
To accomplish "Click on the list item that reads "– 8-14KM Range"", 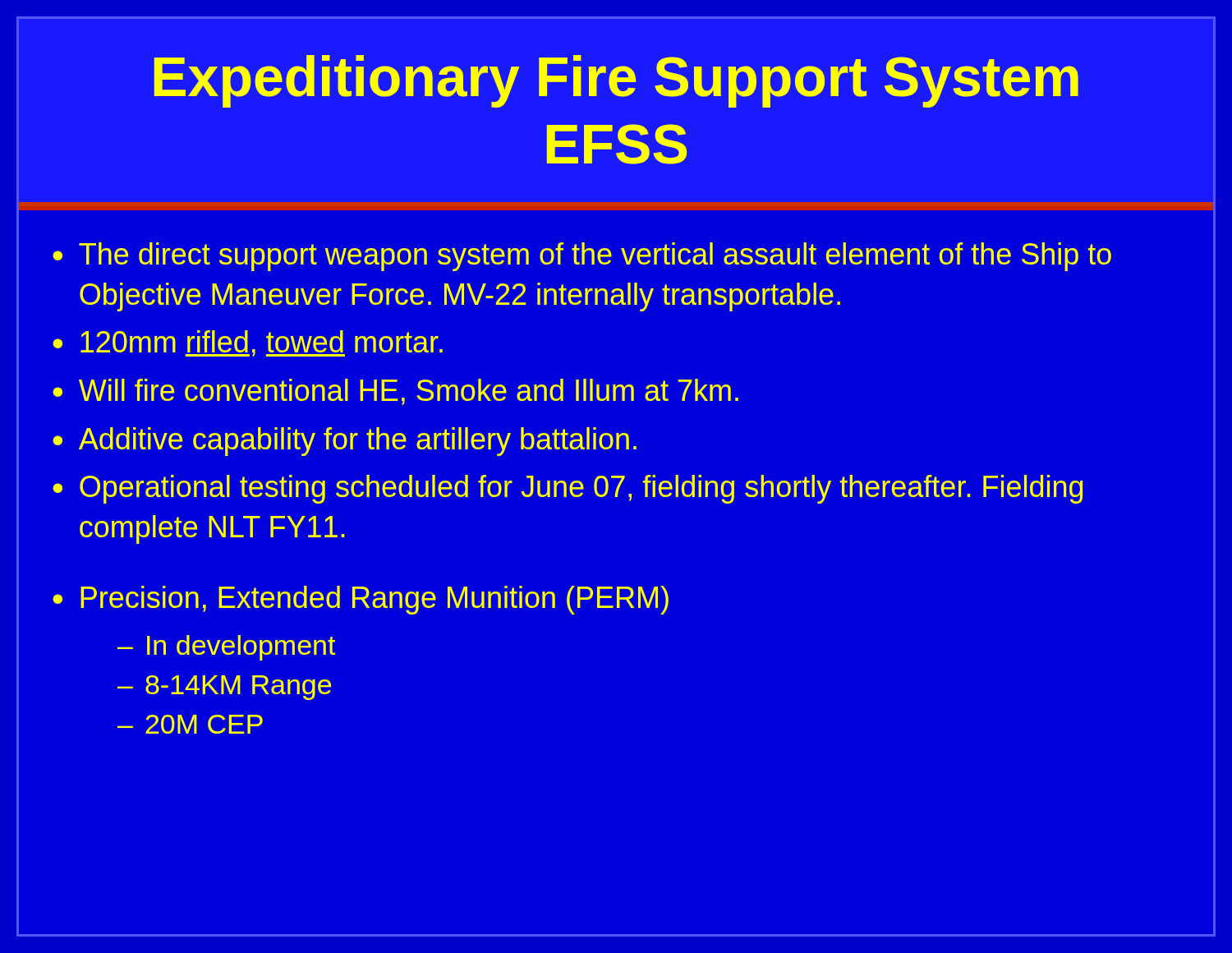I will [x=225, y=684].
